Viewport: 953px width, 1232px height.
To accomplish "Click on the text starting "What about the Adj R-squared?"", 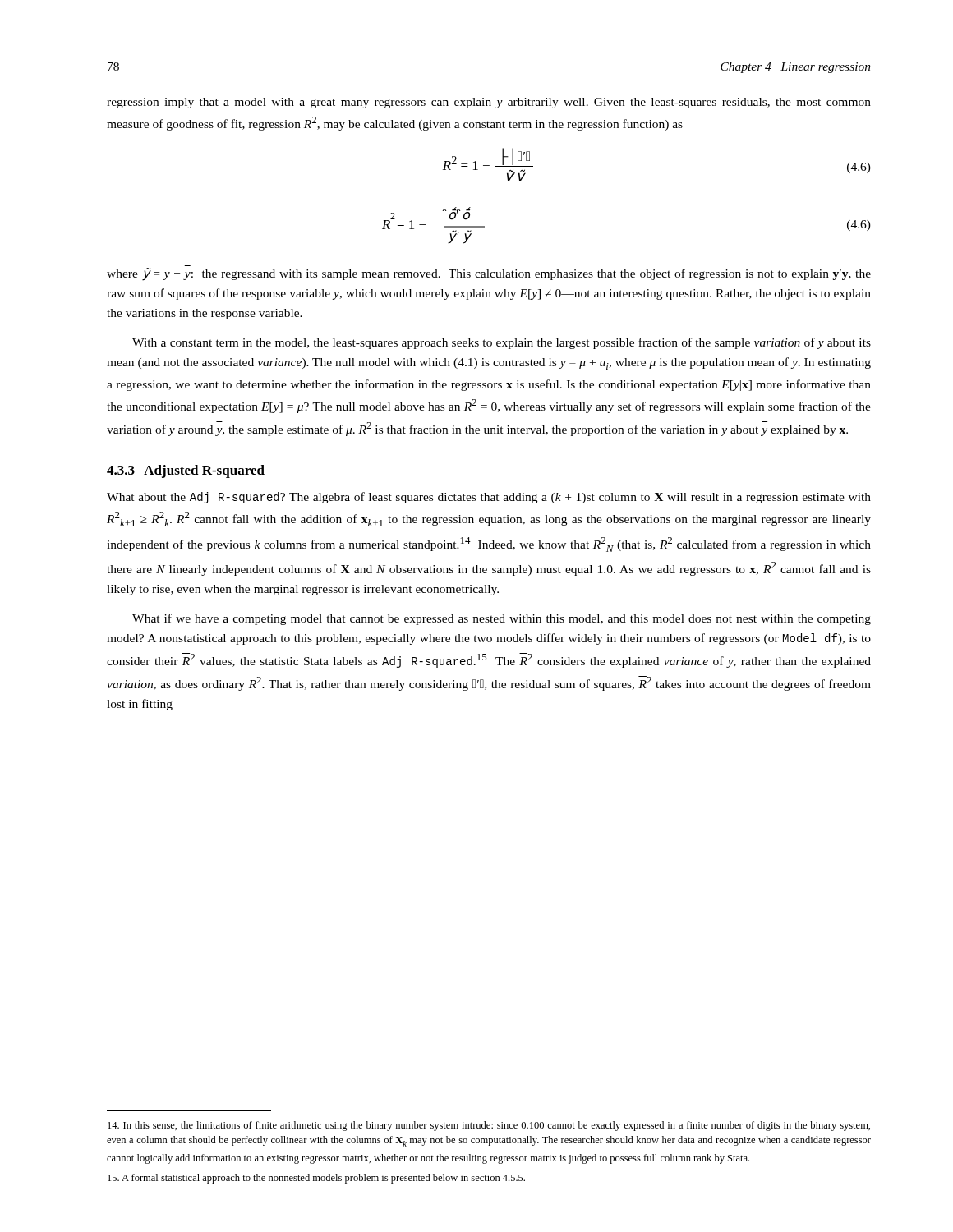I will point(489,600).
